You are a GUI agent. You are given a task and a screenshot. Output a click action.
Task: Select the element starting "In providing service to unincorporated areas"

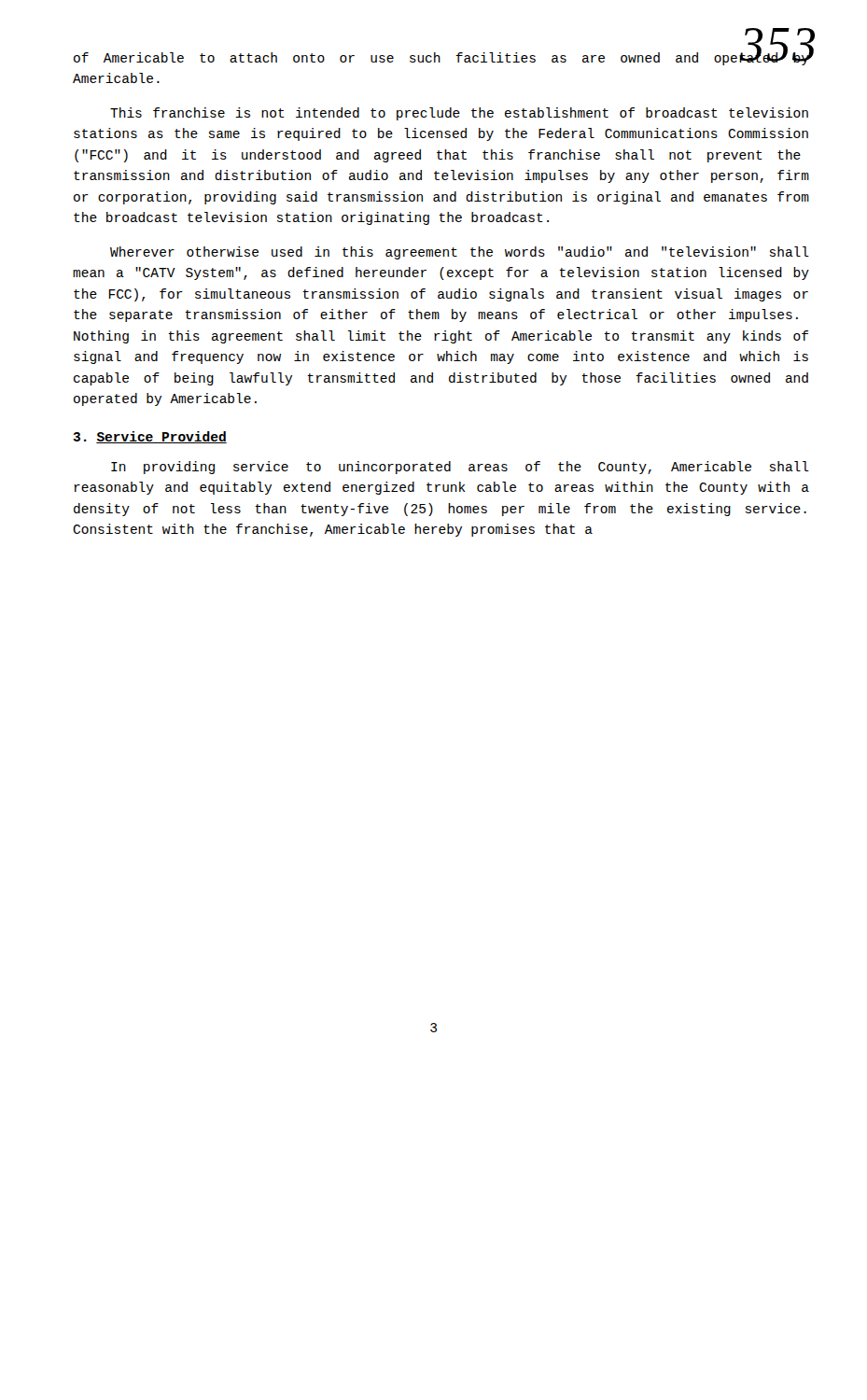pyautogui.click(x=441, y=499)
